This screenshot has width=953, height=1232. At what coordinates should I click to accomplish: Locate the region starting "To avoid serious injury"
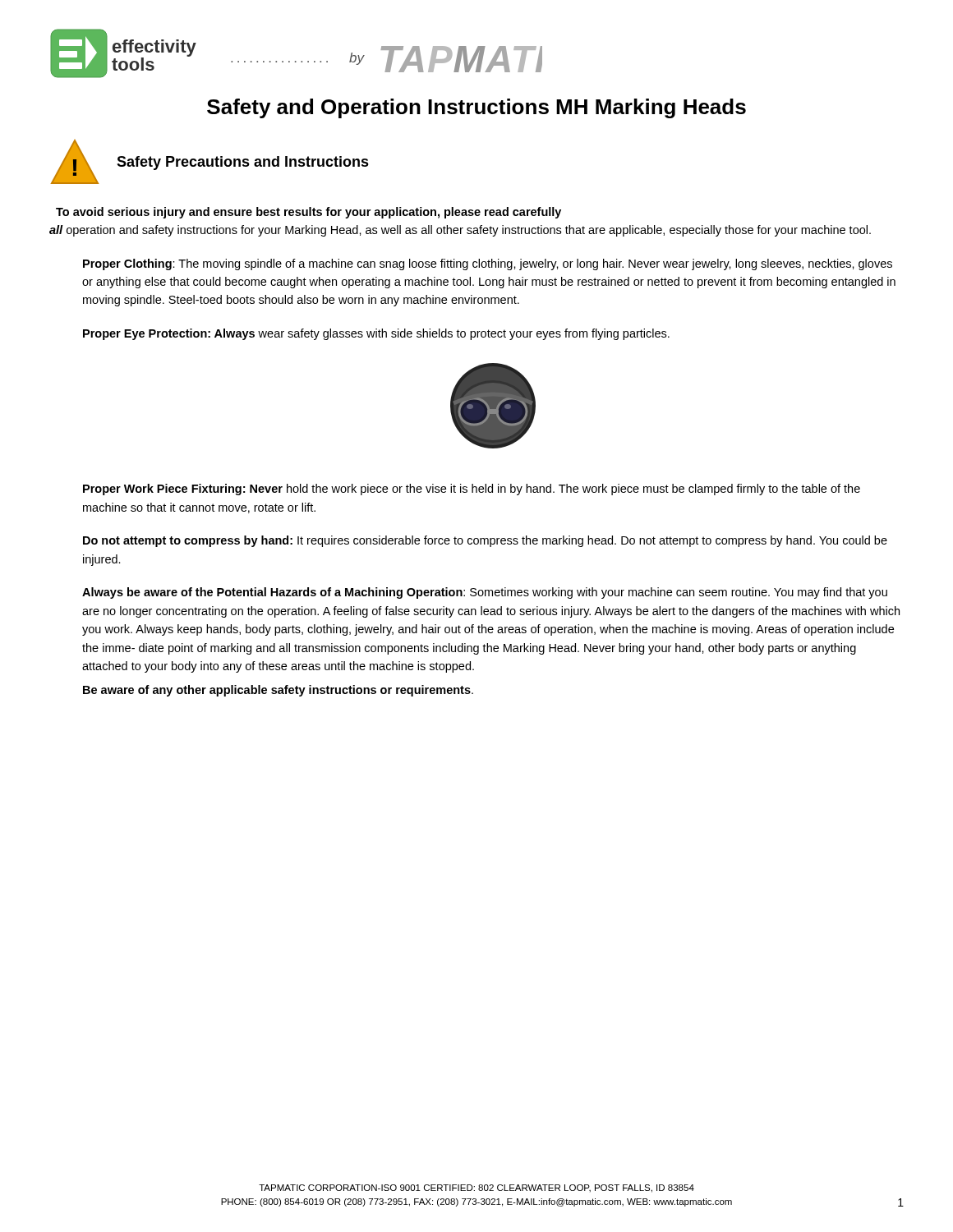tap(460, 221)
